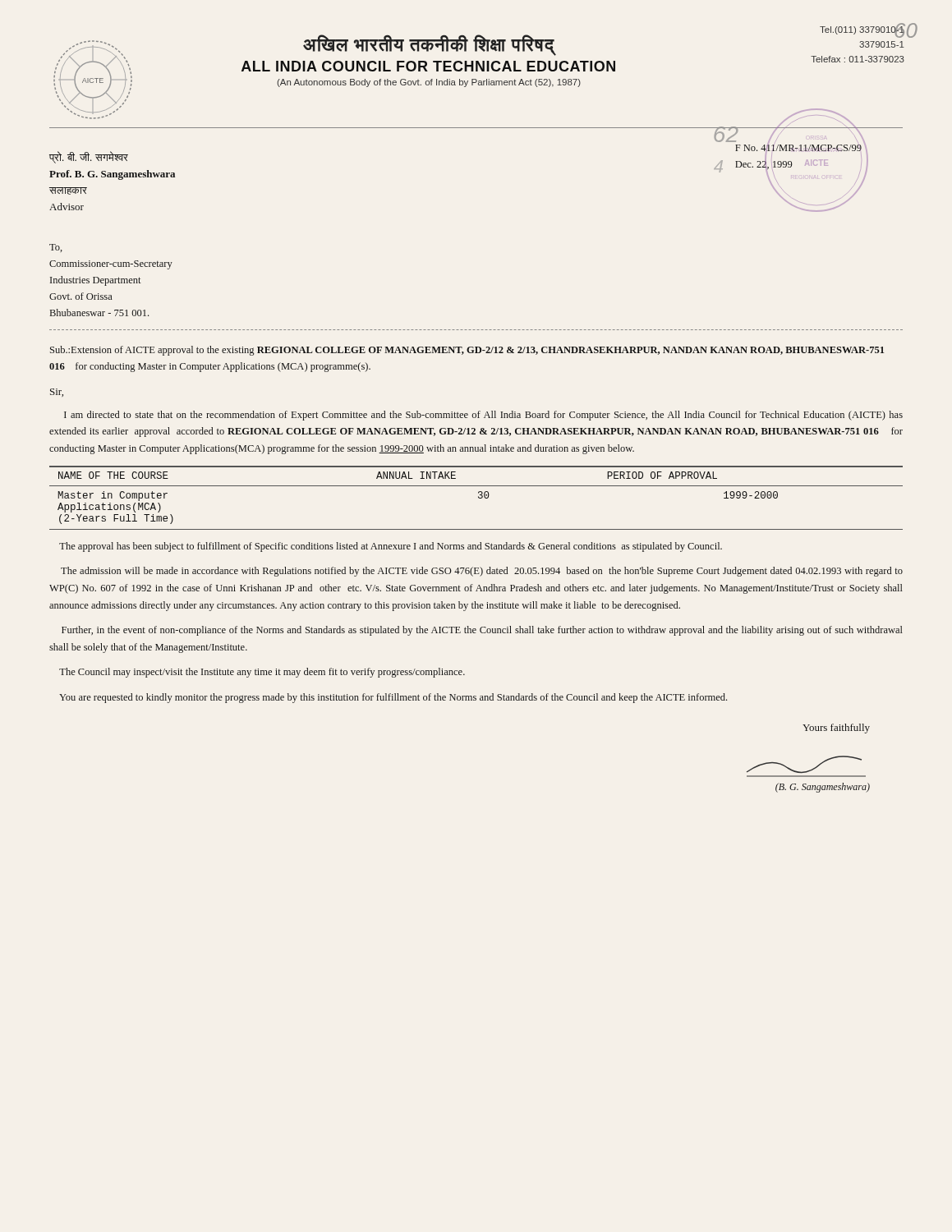
Task: Find the text block containing "I am directed to state"
Action: coord(476,432)
